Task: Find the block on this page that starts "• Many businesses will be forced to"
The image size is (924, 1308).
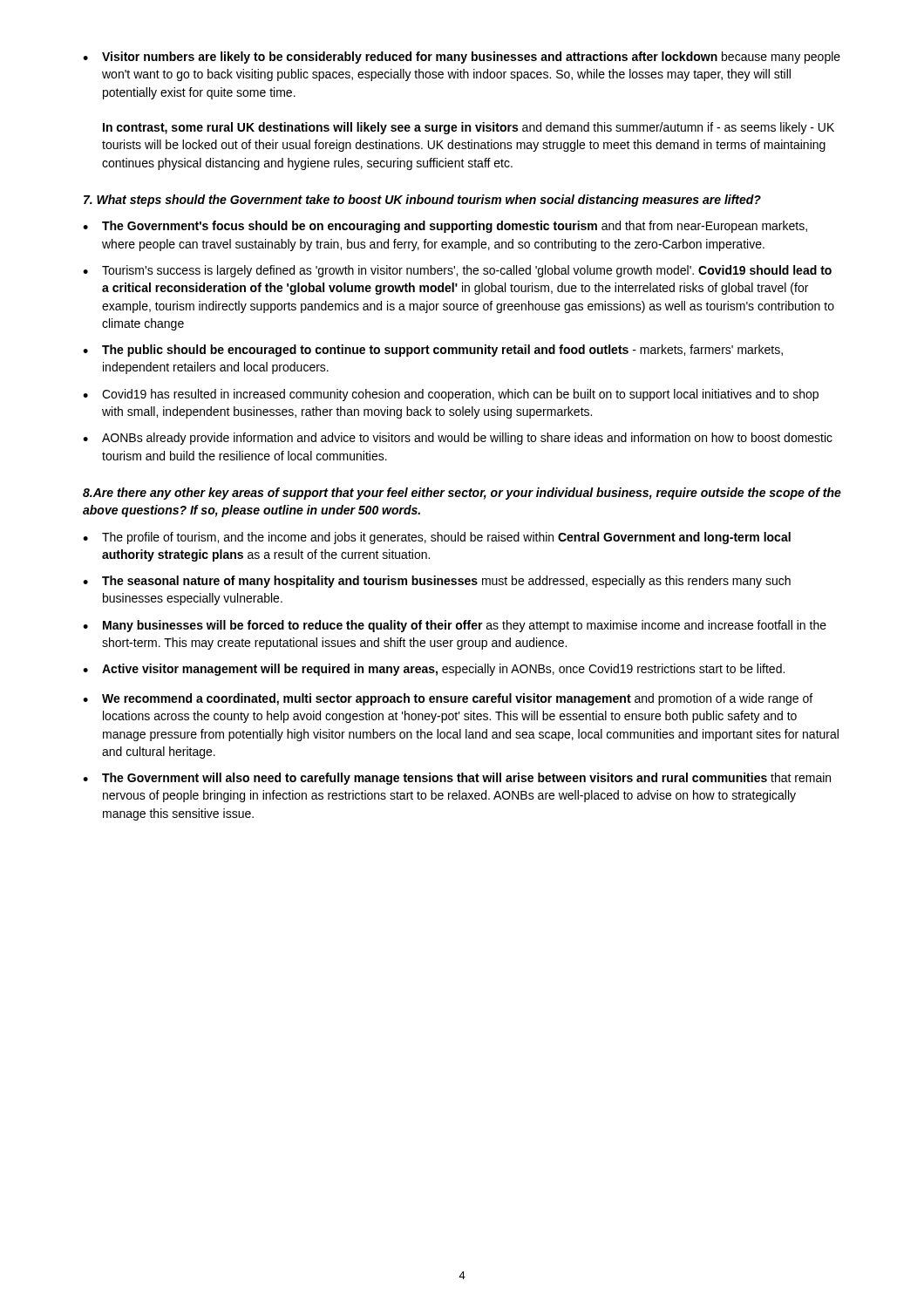Action: coord(462,634)
